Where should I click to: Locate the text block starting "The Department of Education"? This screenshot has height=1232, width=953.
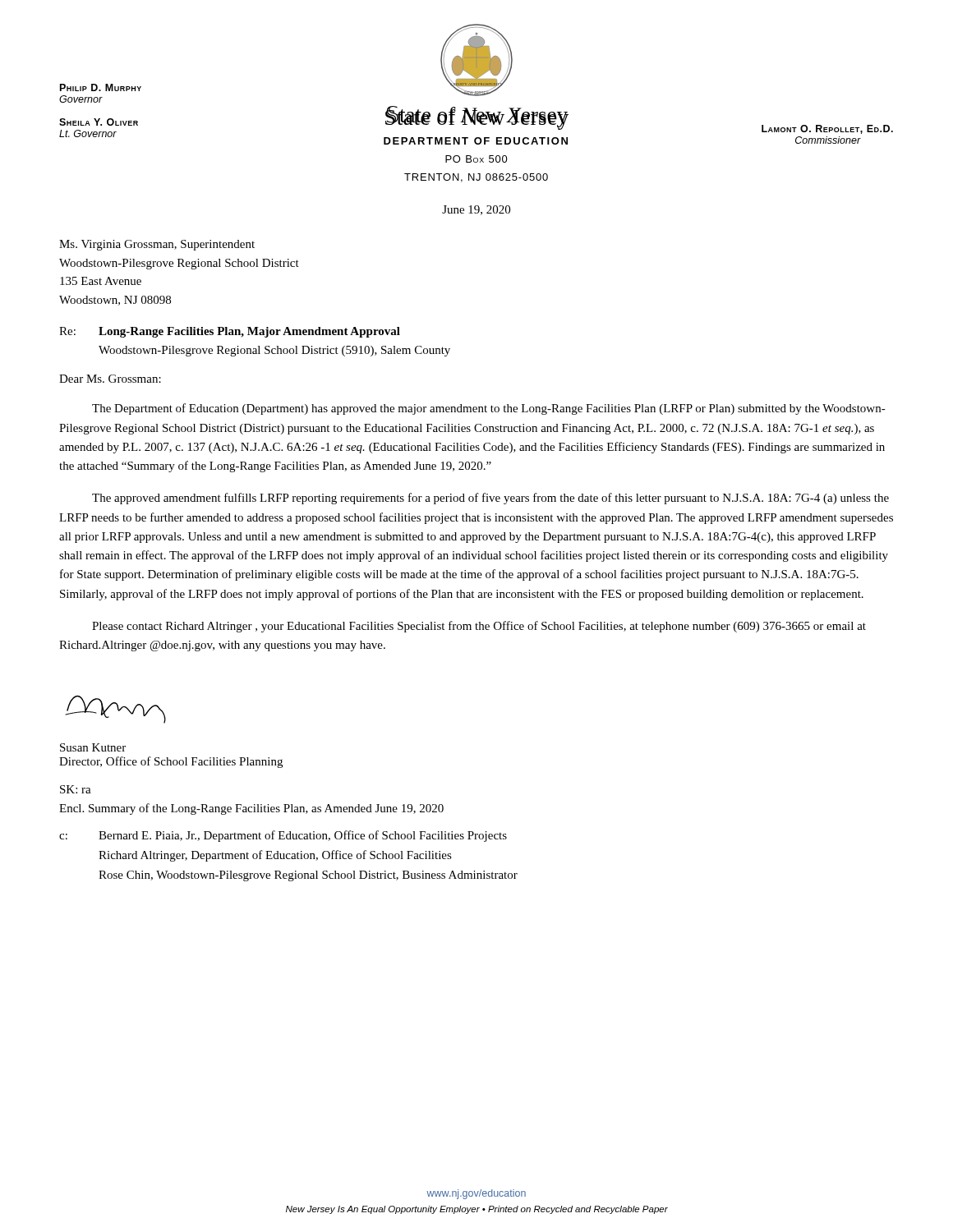pyautogui.click(x=472, y=437)
